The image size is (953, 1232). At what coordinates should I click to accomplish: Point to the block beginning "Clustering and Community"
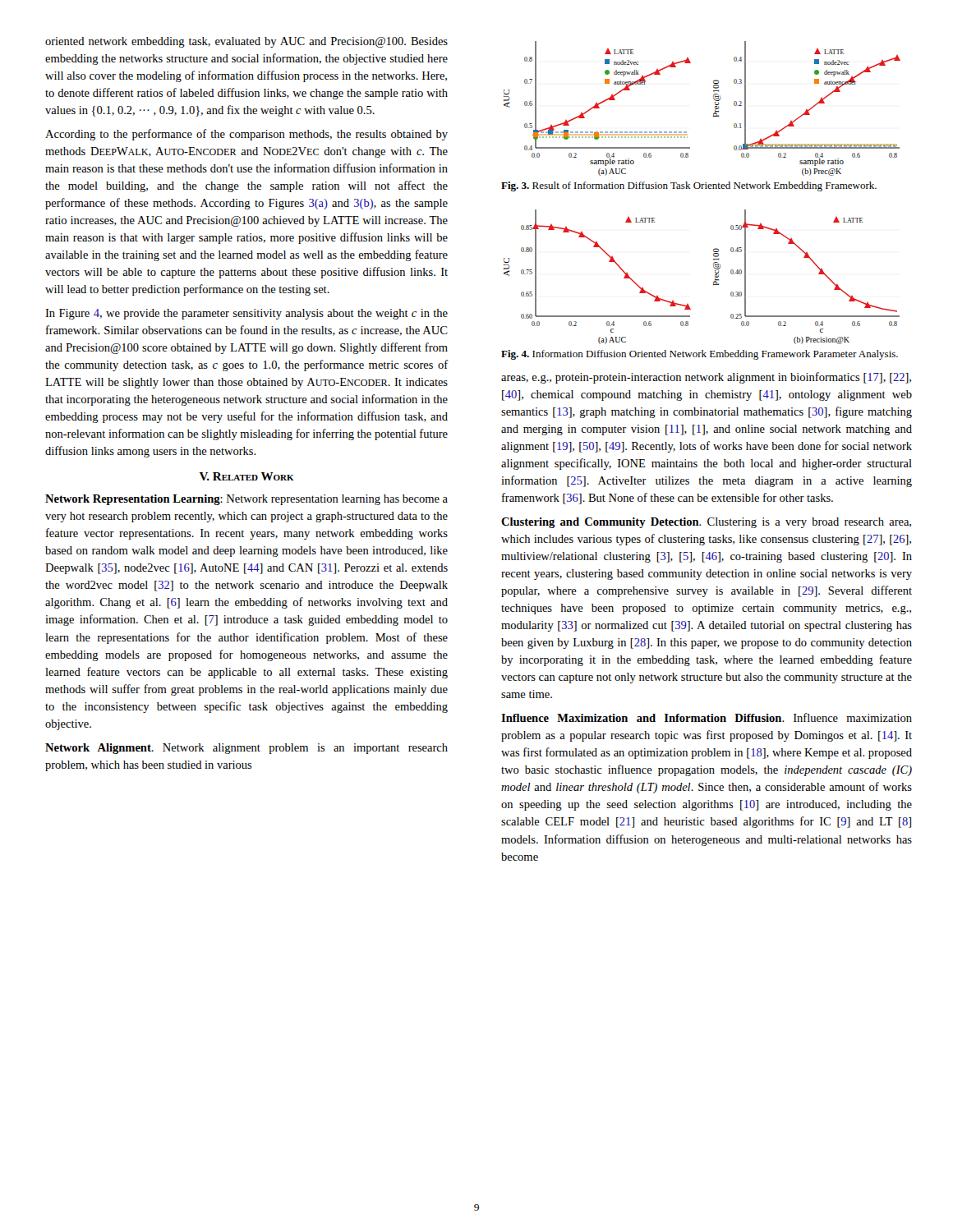coord(707,608)
